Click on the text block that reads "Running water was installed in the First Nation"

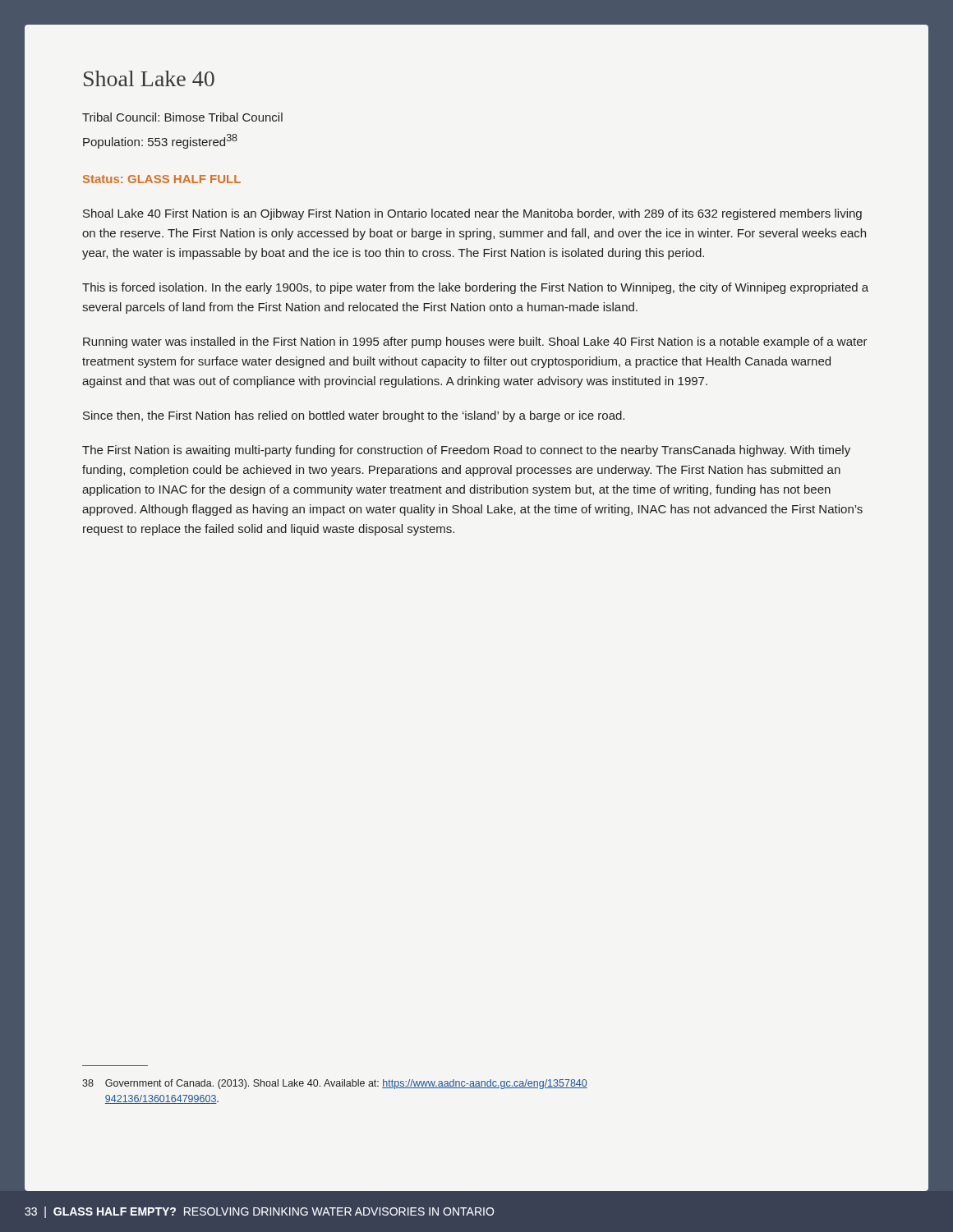(x=476, y=361)
